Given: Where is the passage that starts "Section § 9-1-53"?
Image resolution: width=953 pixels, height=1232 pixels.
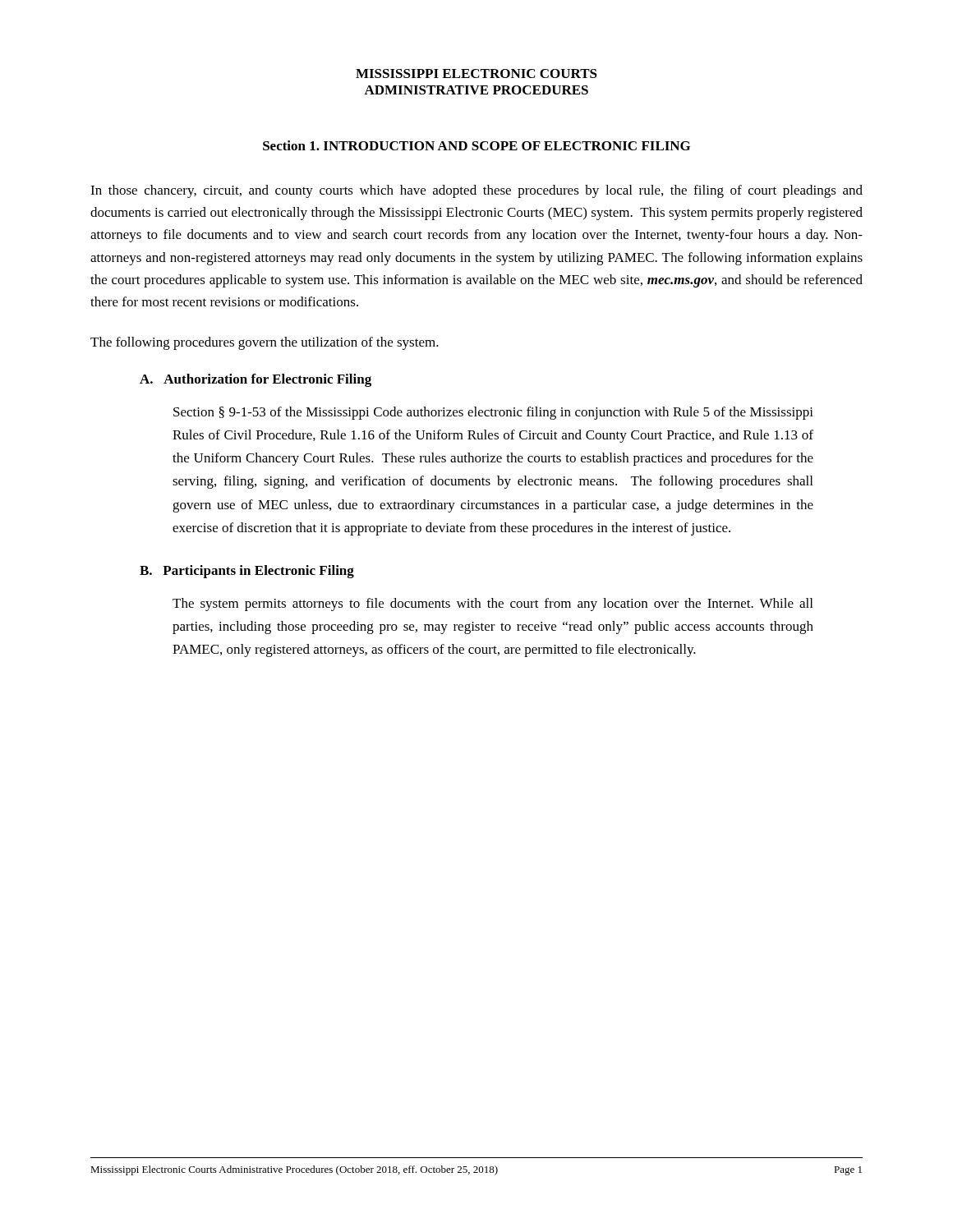Looking at the screenshot, I should [493, 470].
